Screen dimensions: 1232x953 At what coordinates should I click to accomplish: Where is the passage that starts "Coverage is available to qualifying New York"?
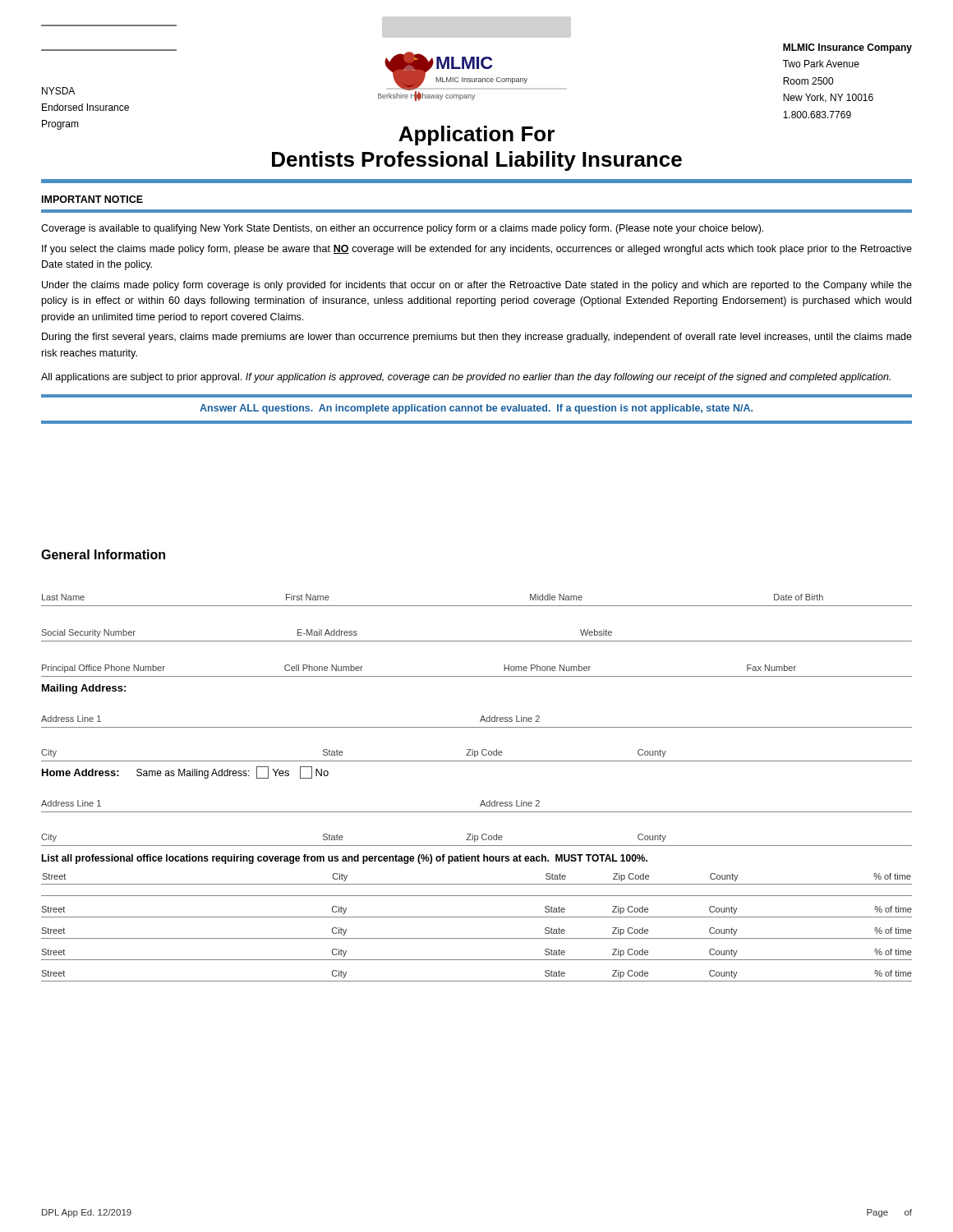tap(476, 303)
